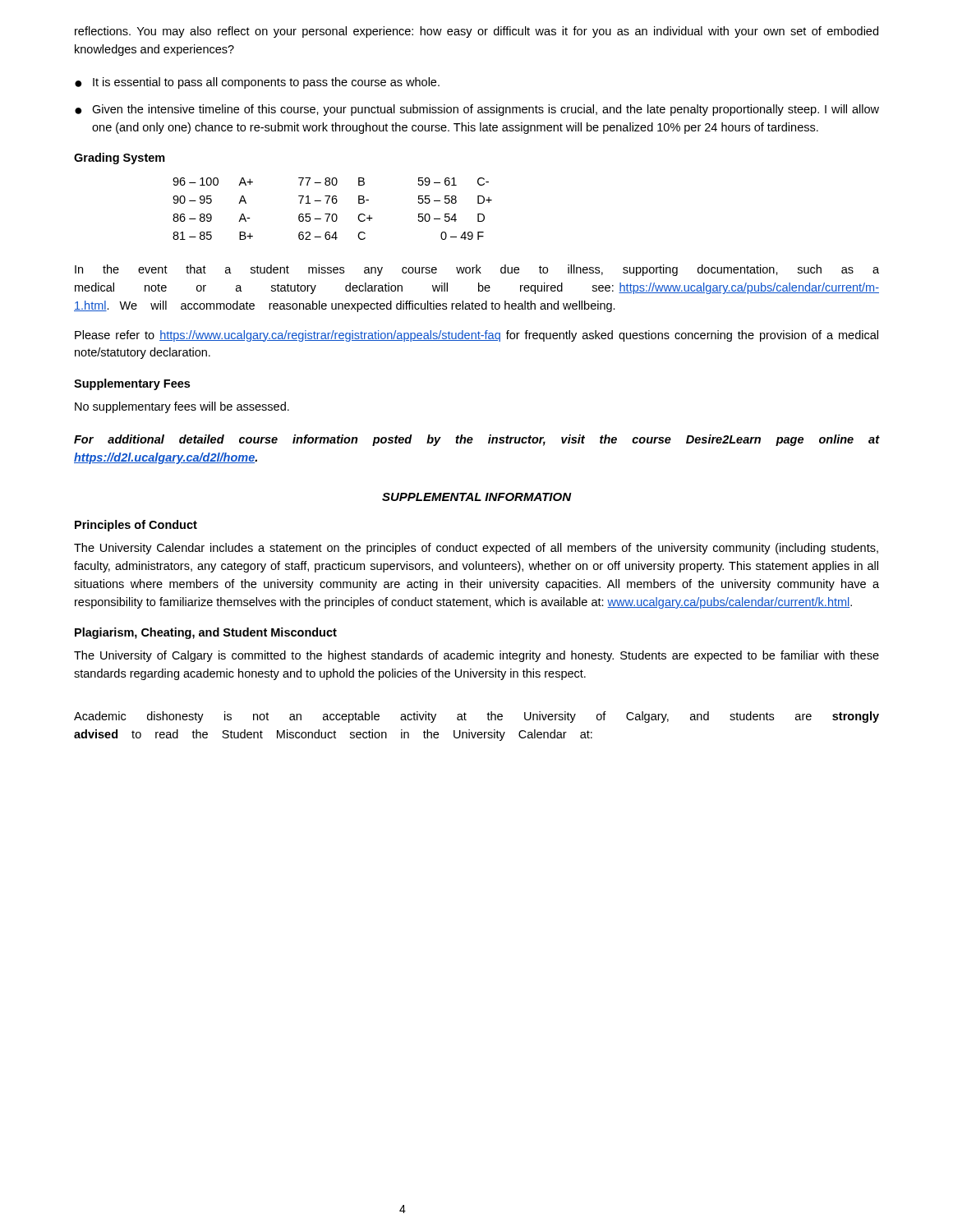The height and width of the screenshot is (1232, 953).
Task: Click on the section header that says "Principles of Conduct"
Action: (136, 525)
